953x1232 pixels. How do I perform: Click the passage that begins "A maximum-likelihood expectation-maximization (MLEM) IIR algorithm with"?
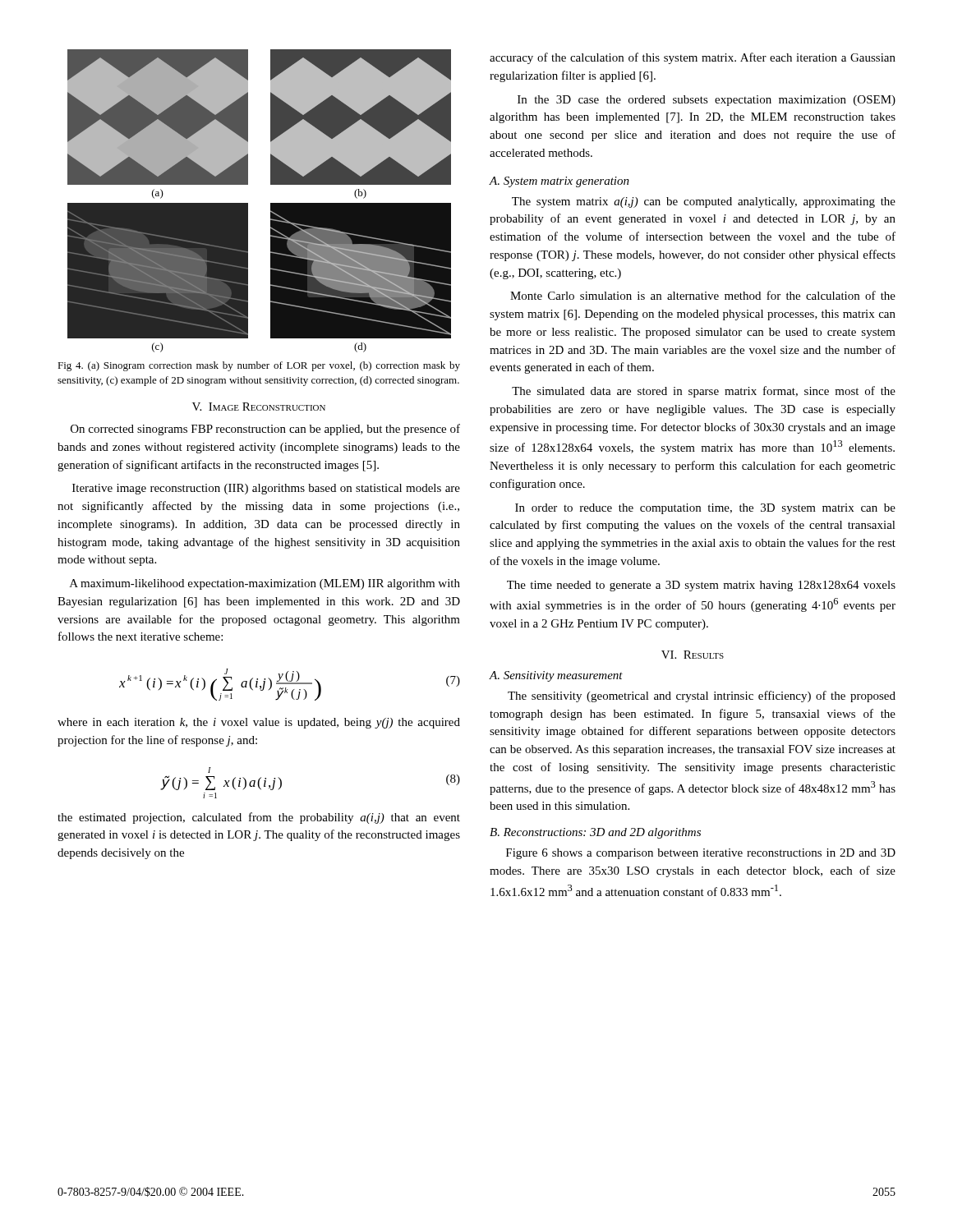(x=259, y=611)
